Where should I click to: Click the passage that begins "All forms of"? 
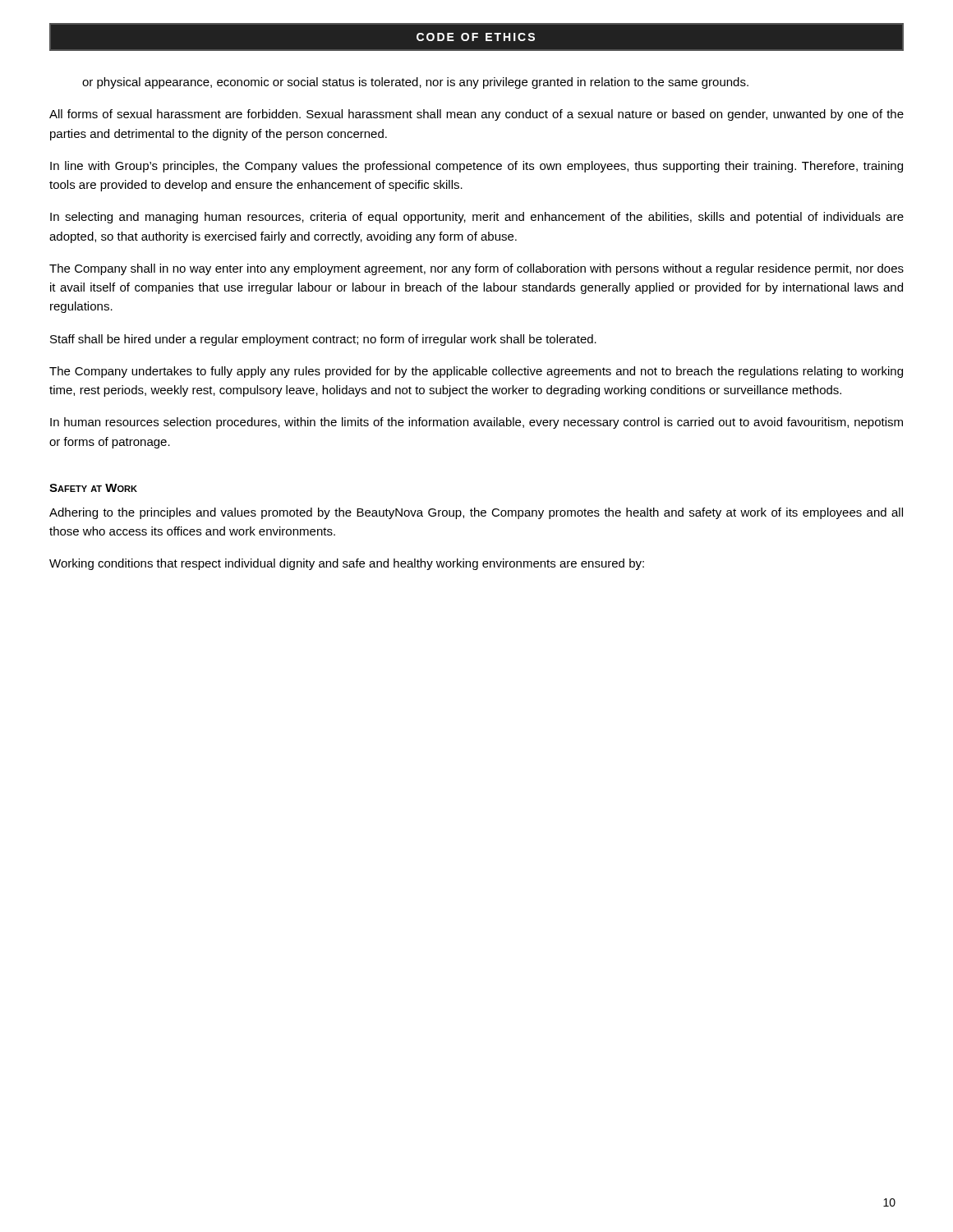pos(476,124)
